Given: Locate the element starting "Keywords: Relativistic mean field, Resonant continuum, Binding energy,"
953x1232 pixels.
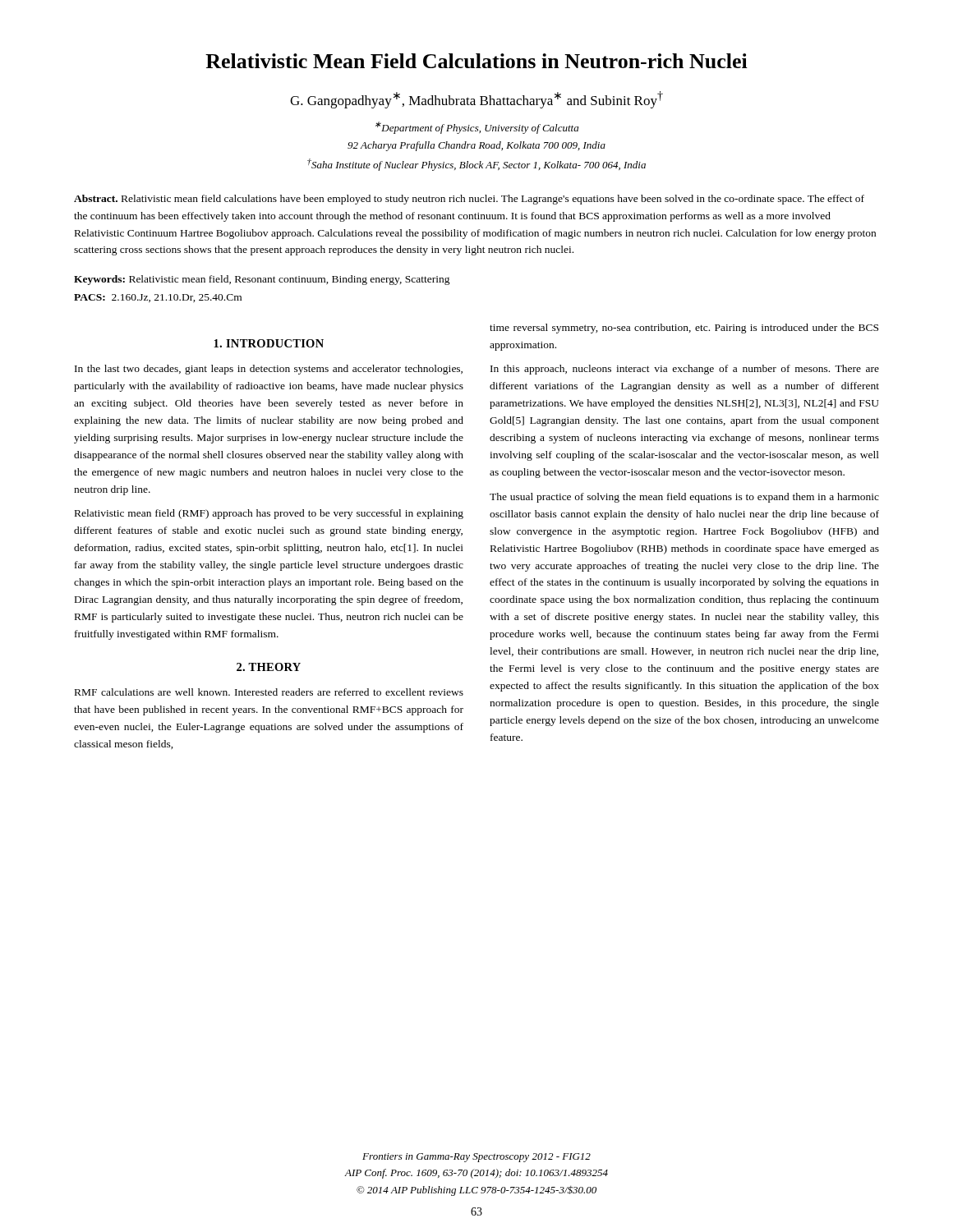Looking at the screenshot, I should pyautogui.click(x=262, y=288).
